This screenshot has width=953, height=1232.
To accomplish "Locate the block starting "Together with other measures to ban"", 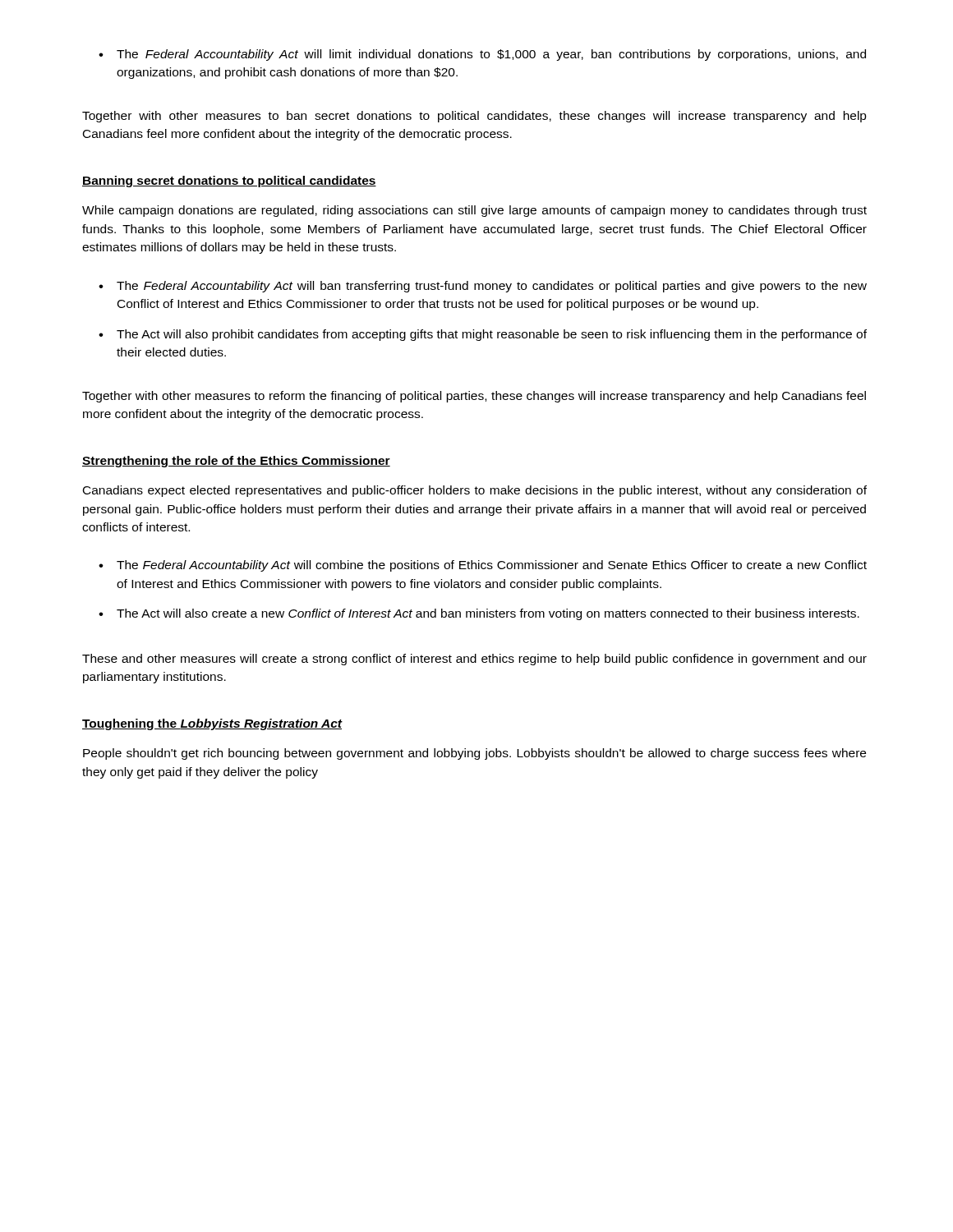I will click(474, 125).
